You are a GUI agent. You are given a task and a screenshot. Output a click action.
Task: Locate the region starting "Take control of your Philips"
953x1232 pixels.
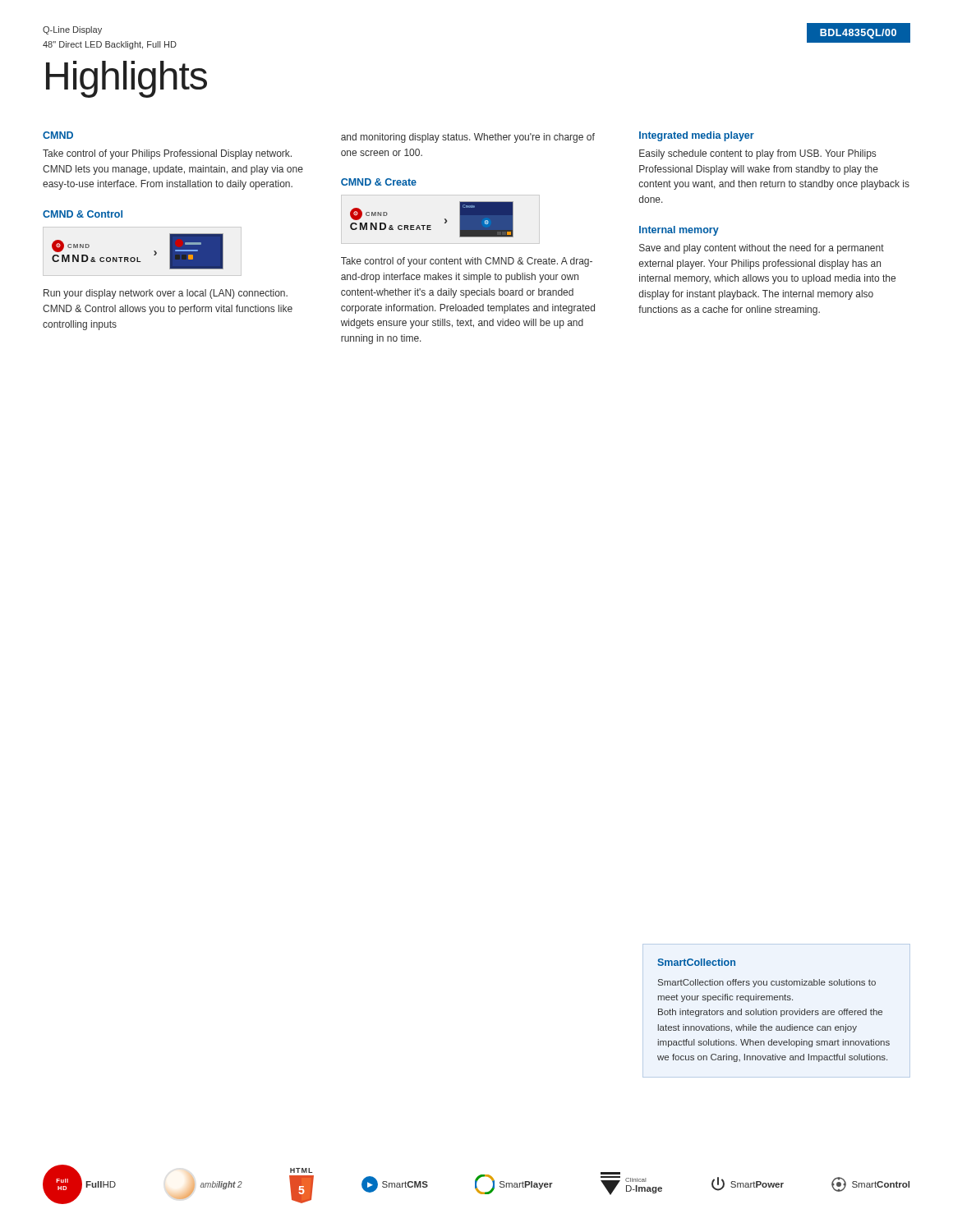coord(179,169)
